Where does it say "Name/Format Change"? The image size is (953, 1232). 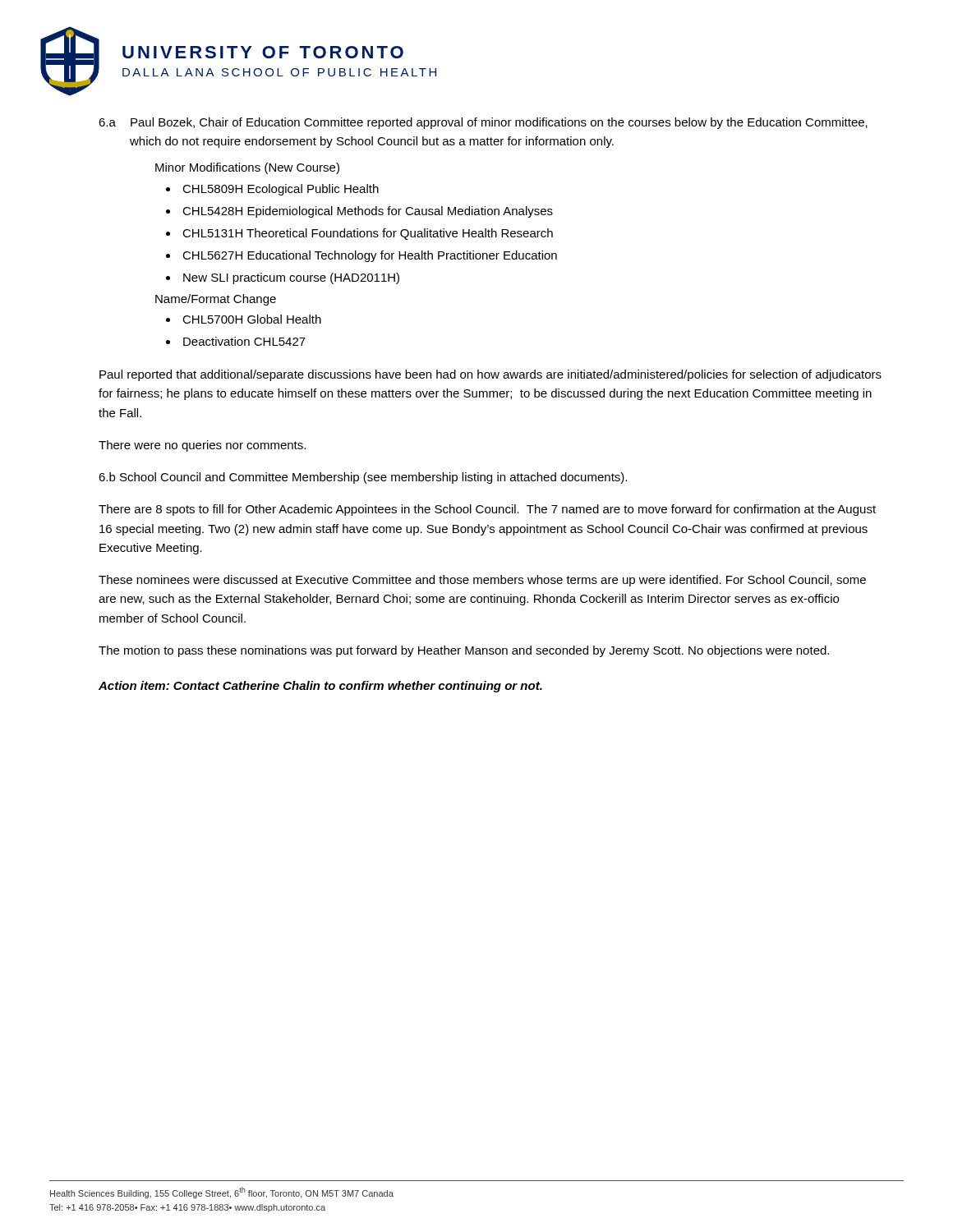tap(215, 298)
